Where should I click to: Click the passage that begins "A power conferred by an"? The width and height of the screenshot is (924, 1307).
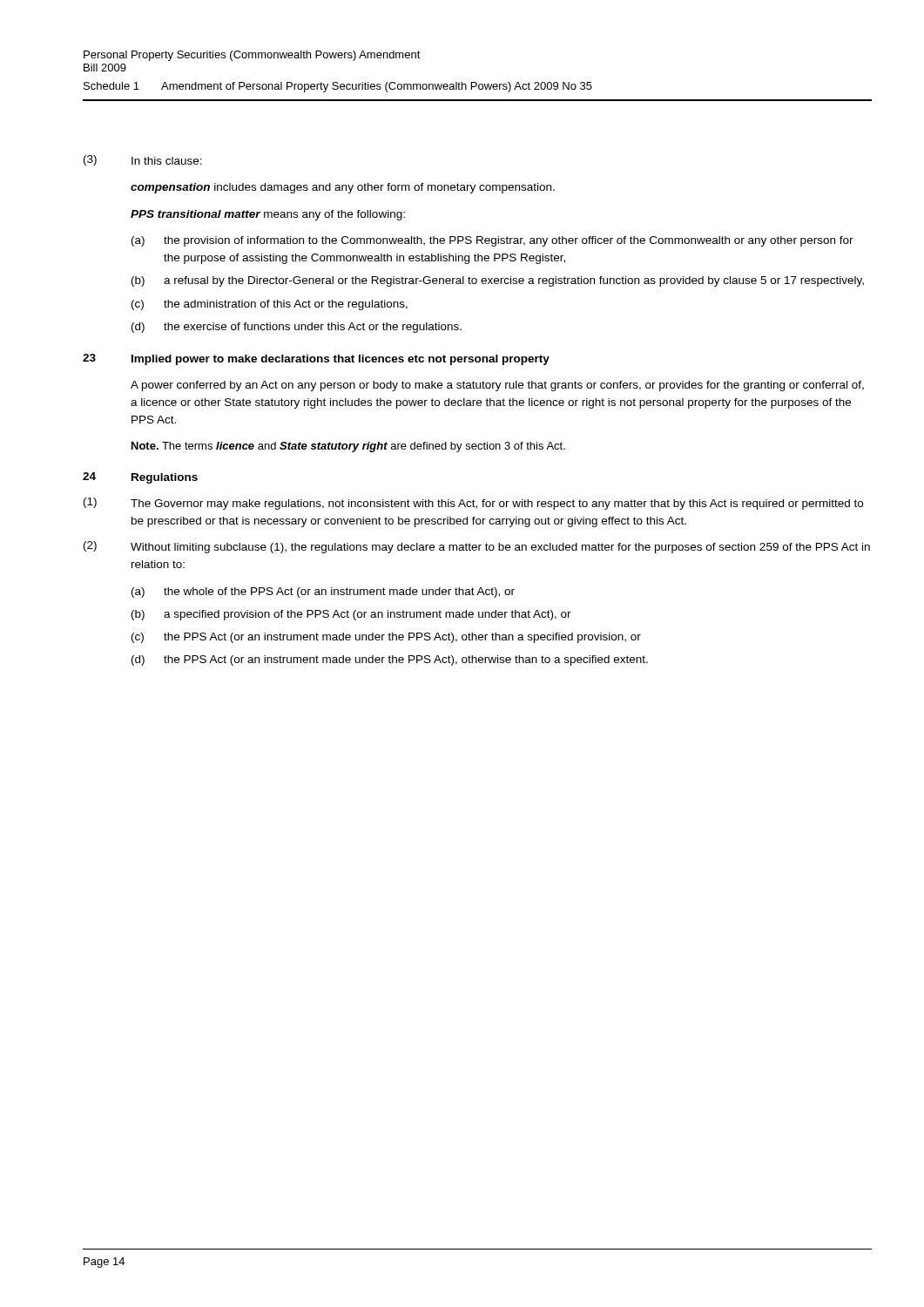[498, 402]
